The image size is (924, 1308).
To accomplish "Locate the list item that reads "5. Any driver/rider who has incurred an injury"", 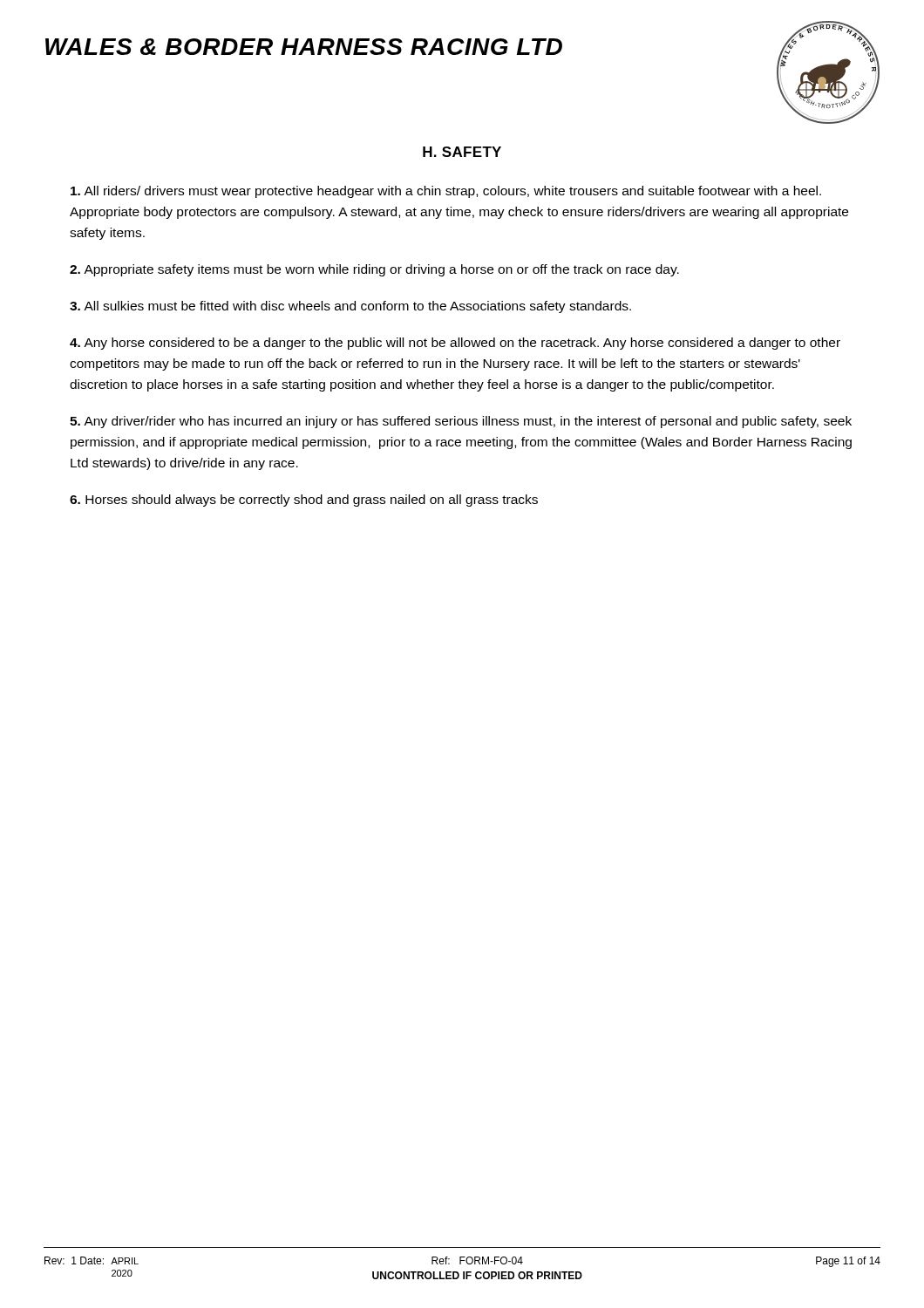I will [461, 442].
